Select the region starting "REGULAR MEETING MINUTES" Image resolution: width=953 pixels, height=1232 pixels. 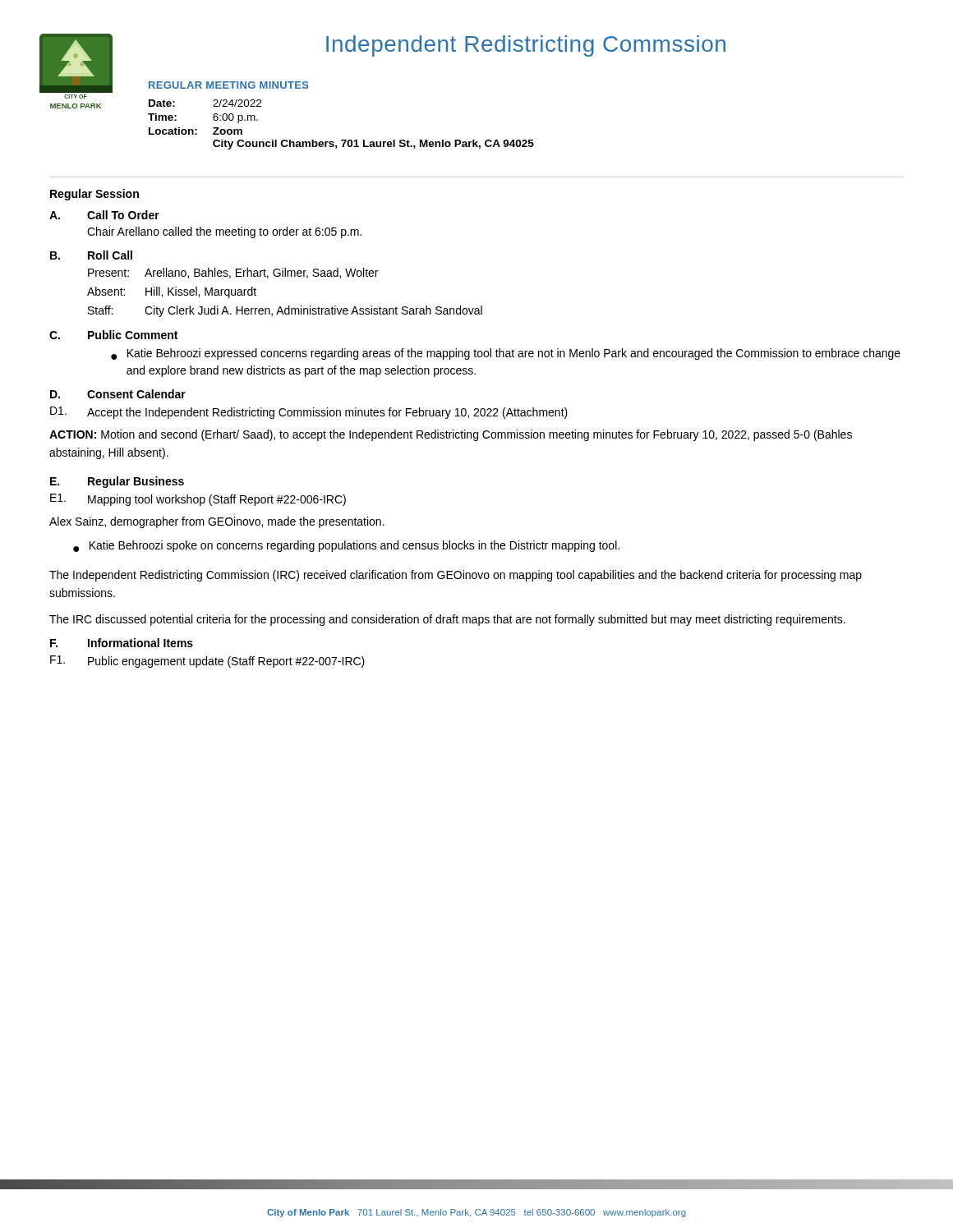(228, 85)
